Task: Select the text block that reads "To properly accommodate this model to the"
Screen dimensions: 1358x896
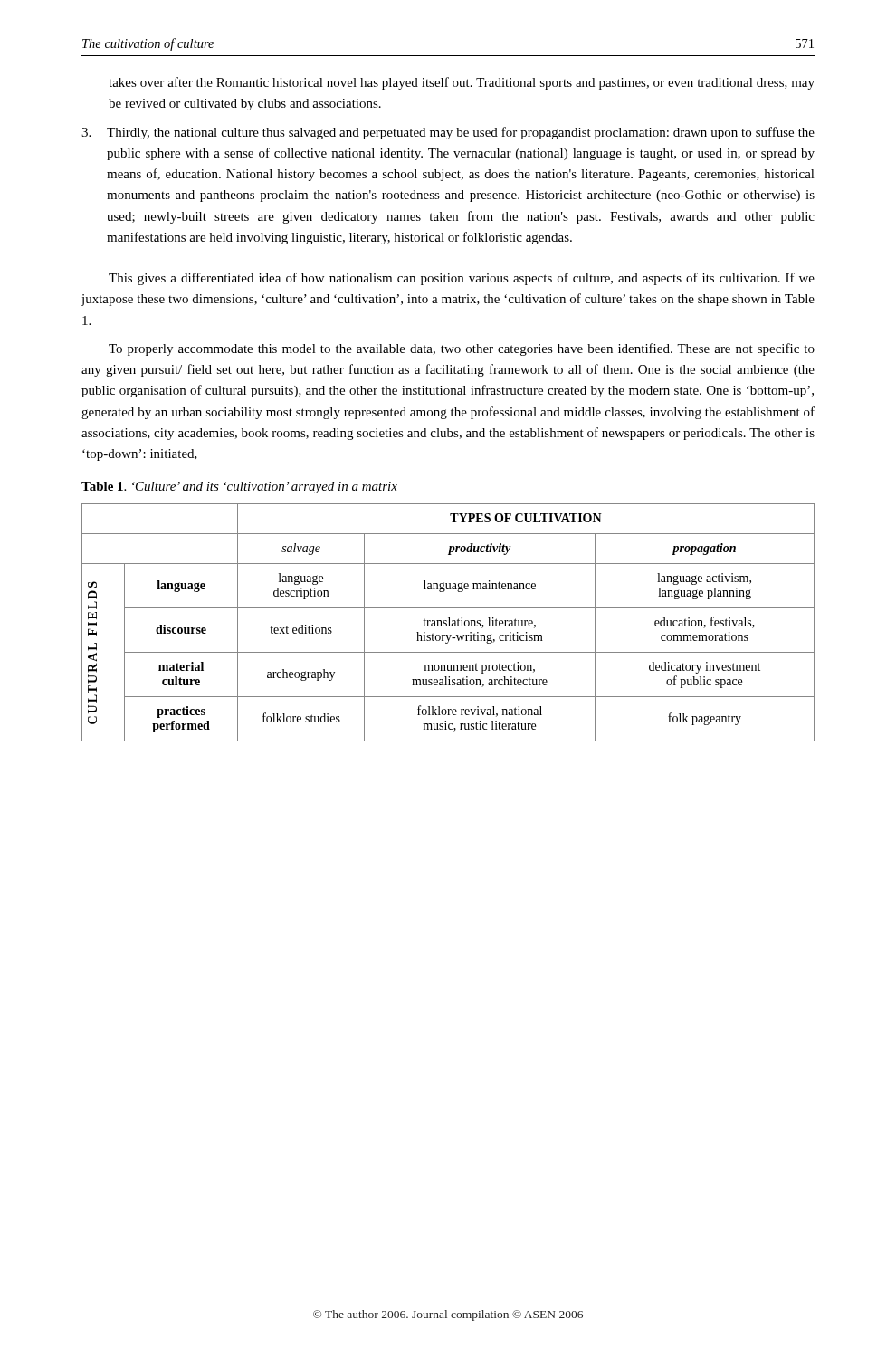Action: coord(448,401)
